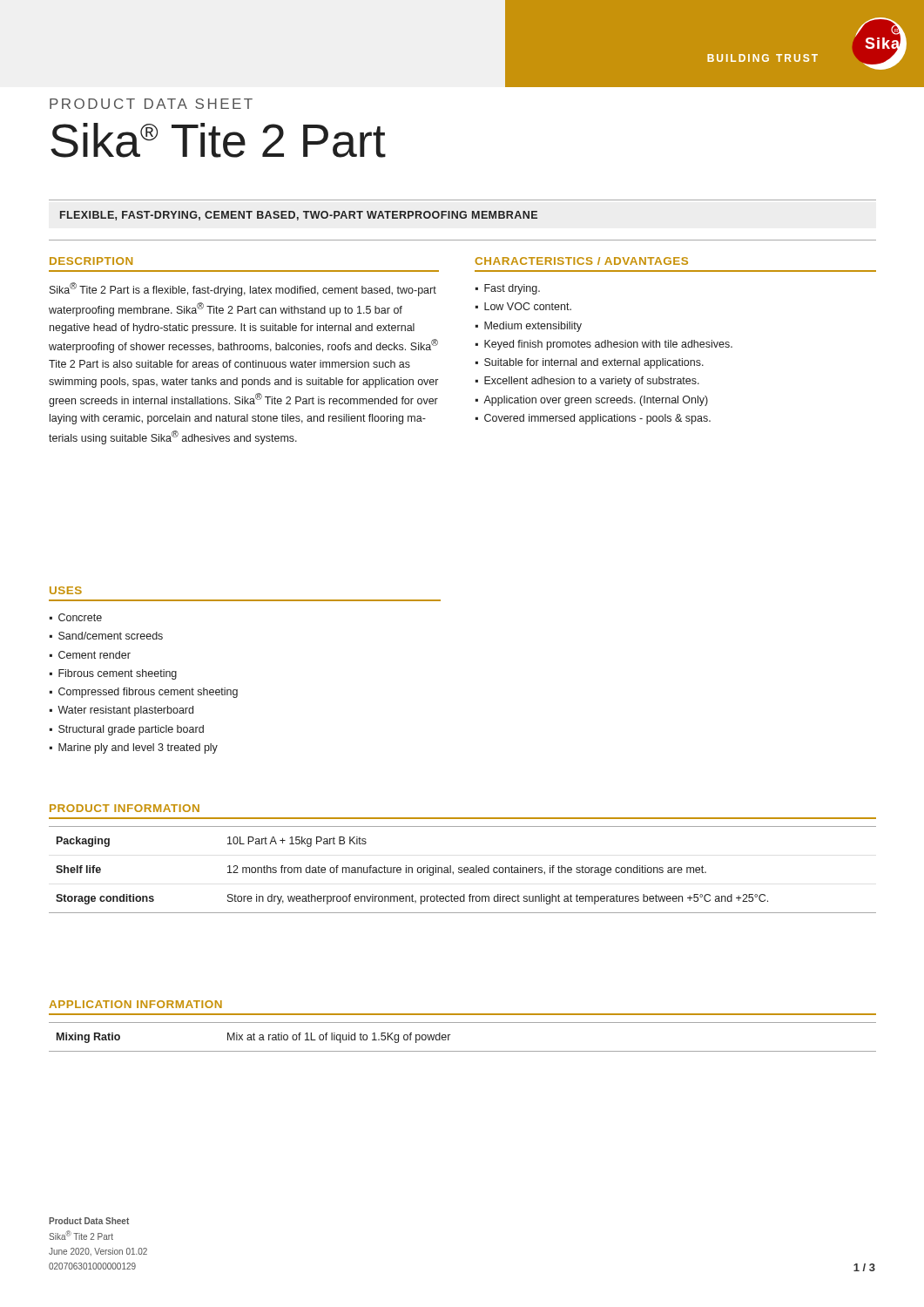The width and height of the screenshot is (924, 1307).
Task: Find the passage starting "▪Application over green screeds."
Action: coord(591,400)
